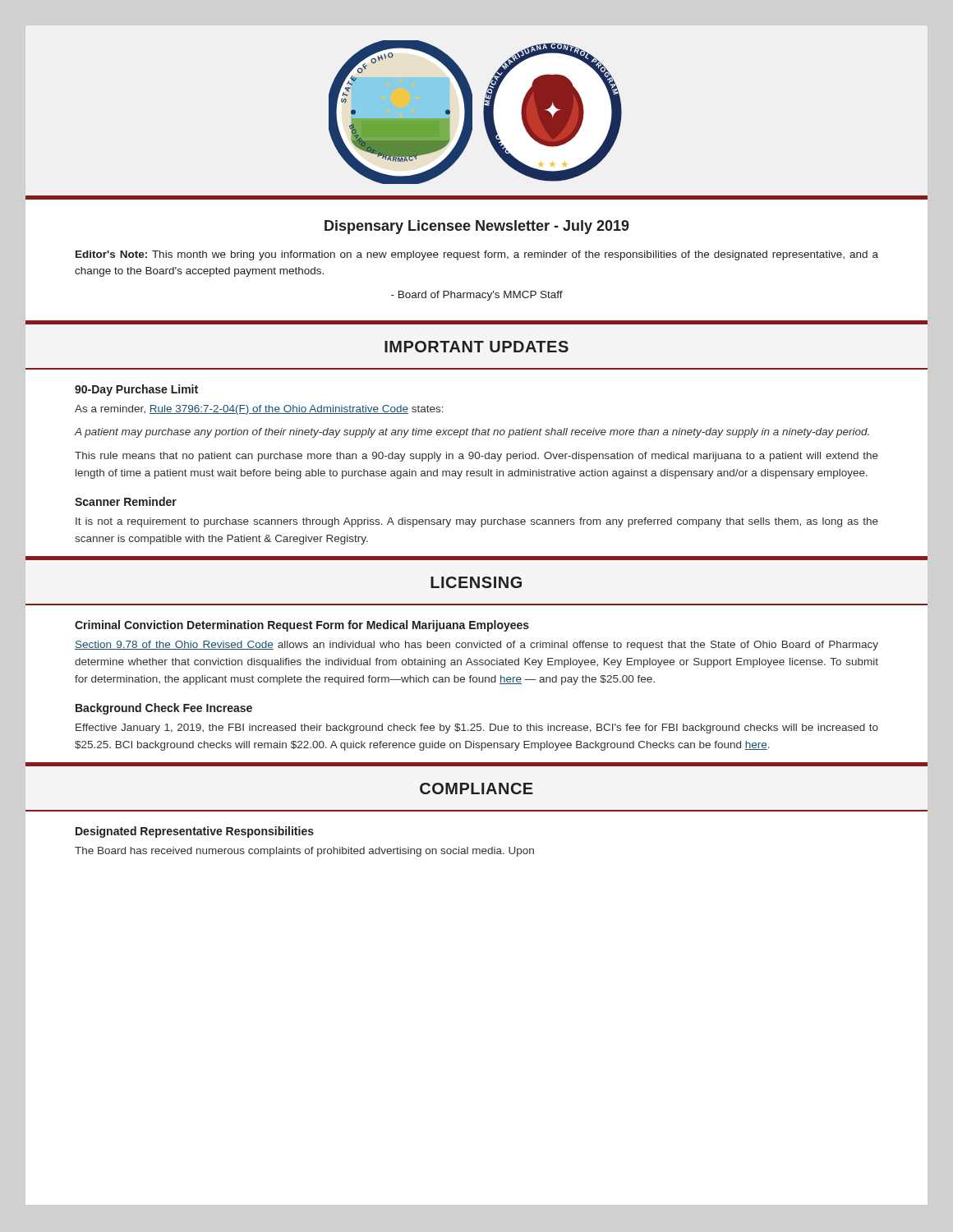The image size is (953, 1232).
Task: Locate the text "IMPORTANT UPDATES"
Action: (476, 346)
